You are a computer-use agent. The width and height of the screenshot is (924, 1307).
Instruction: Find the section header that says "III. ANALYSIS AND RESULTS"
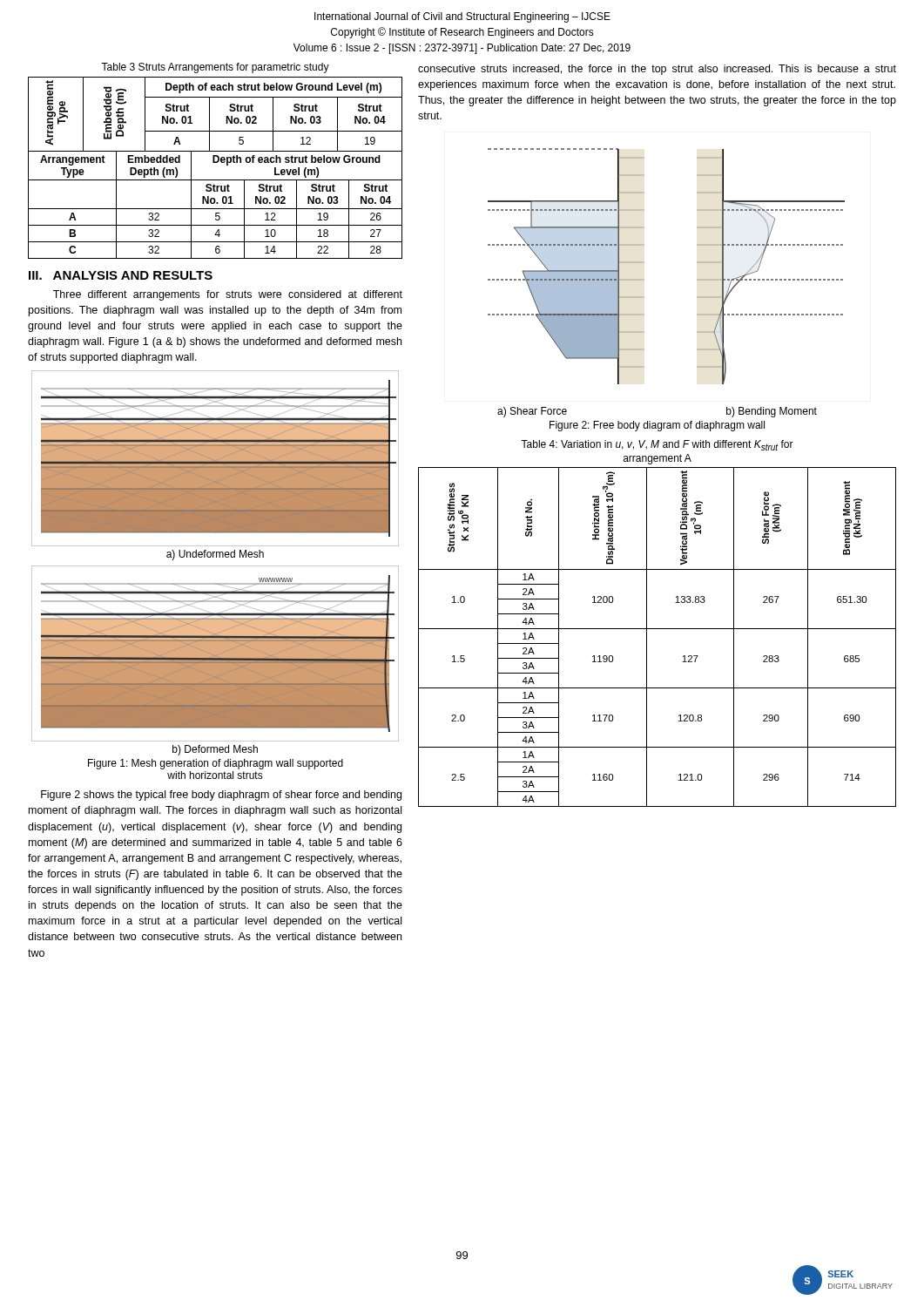120,275
